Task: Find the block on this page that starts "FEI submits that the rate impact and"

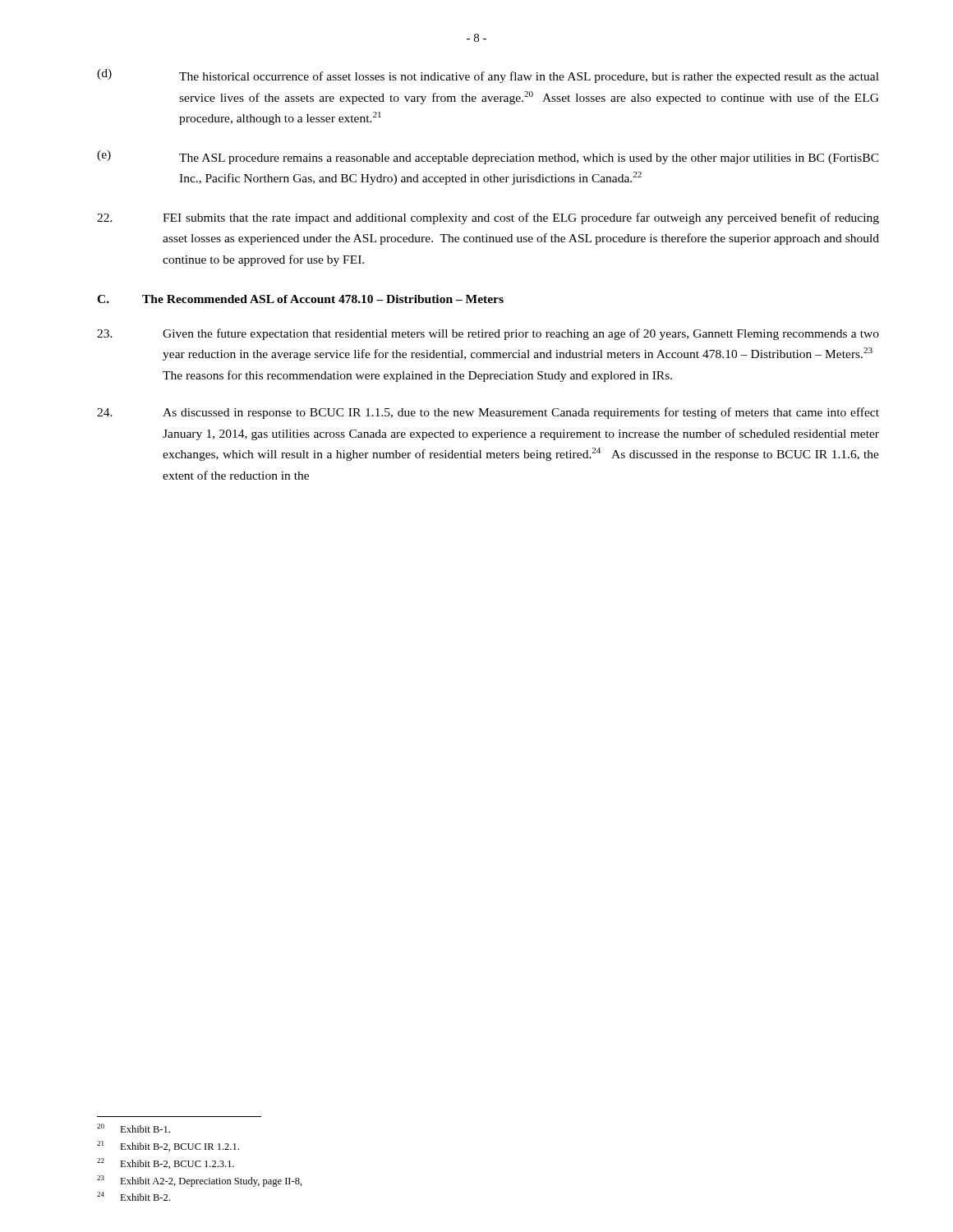Action: pos(488,238)
